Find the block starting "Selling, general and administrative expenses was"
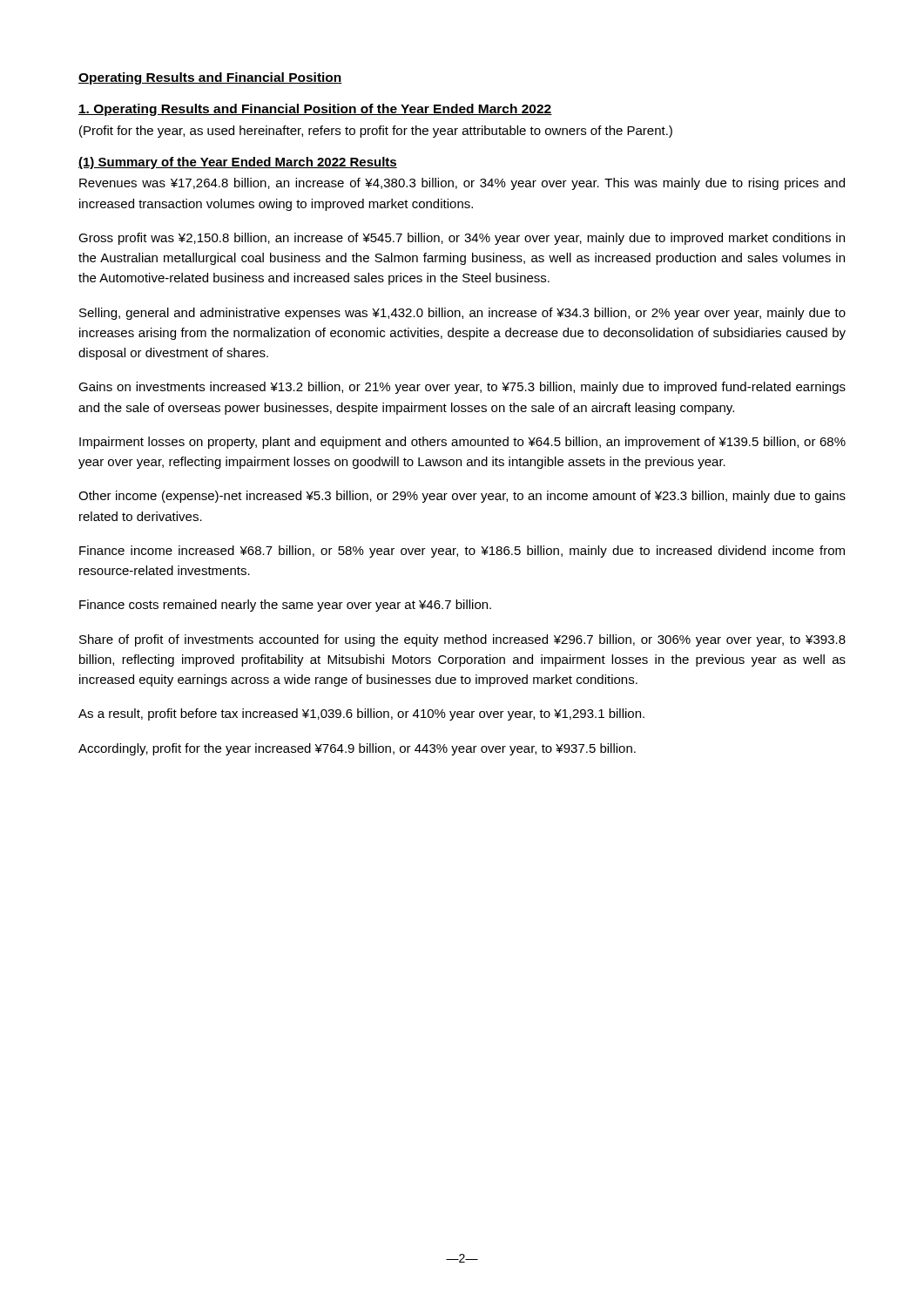The image size is (924, 1307). 462,332
